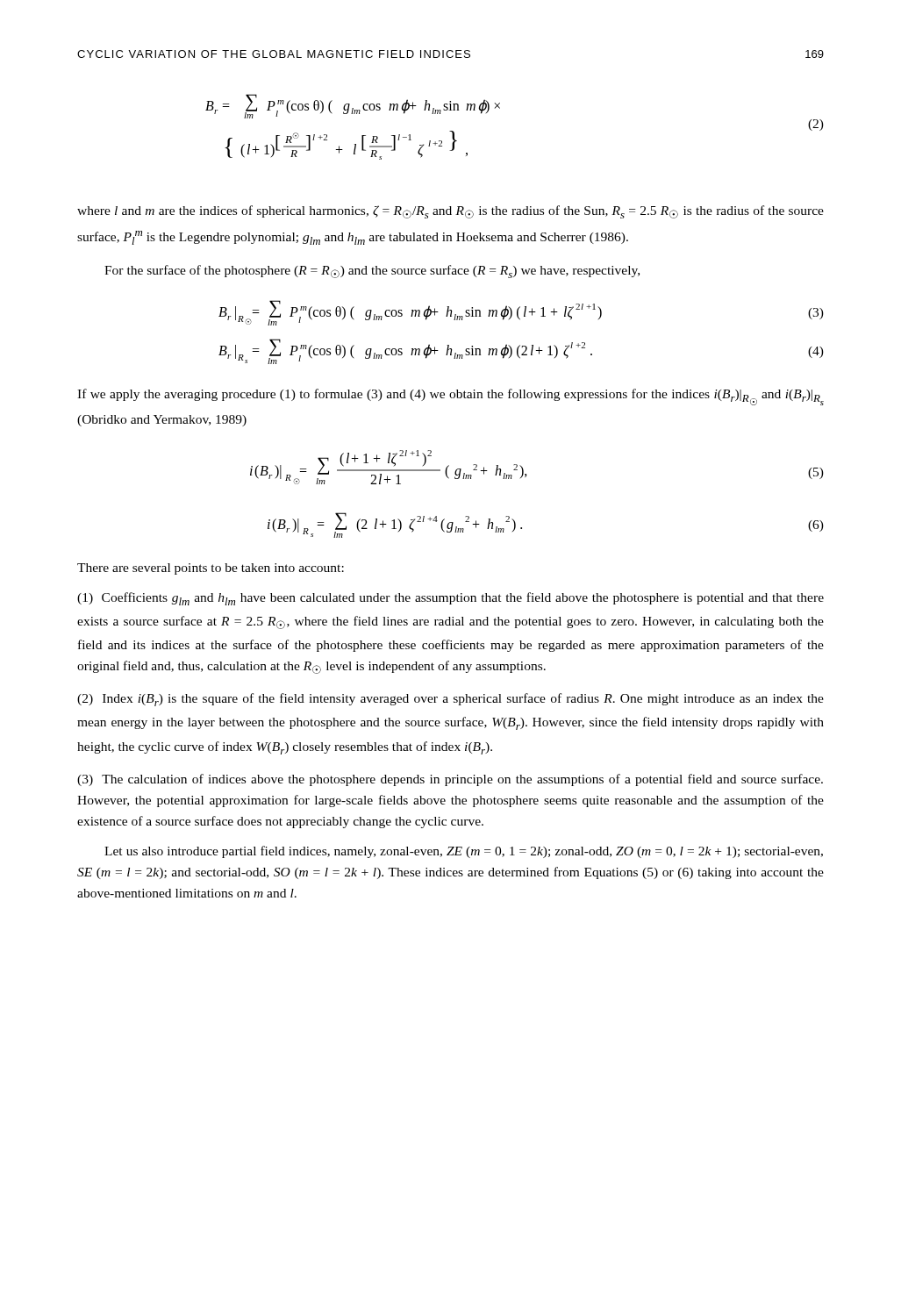901x1316 pixels.
Task: Point to the block beginning "(2) Index i(Br) is the square"
Action: (x=450, y=724)
